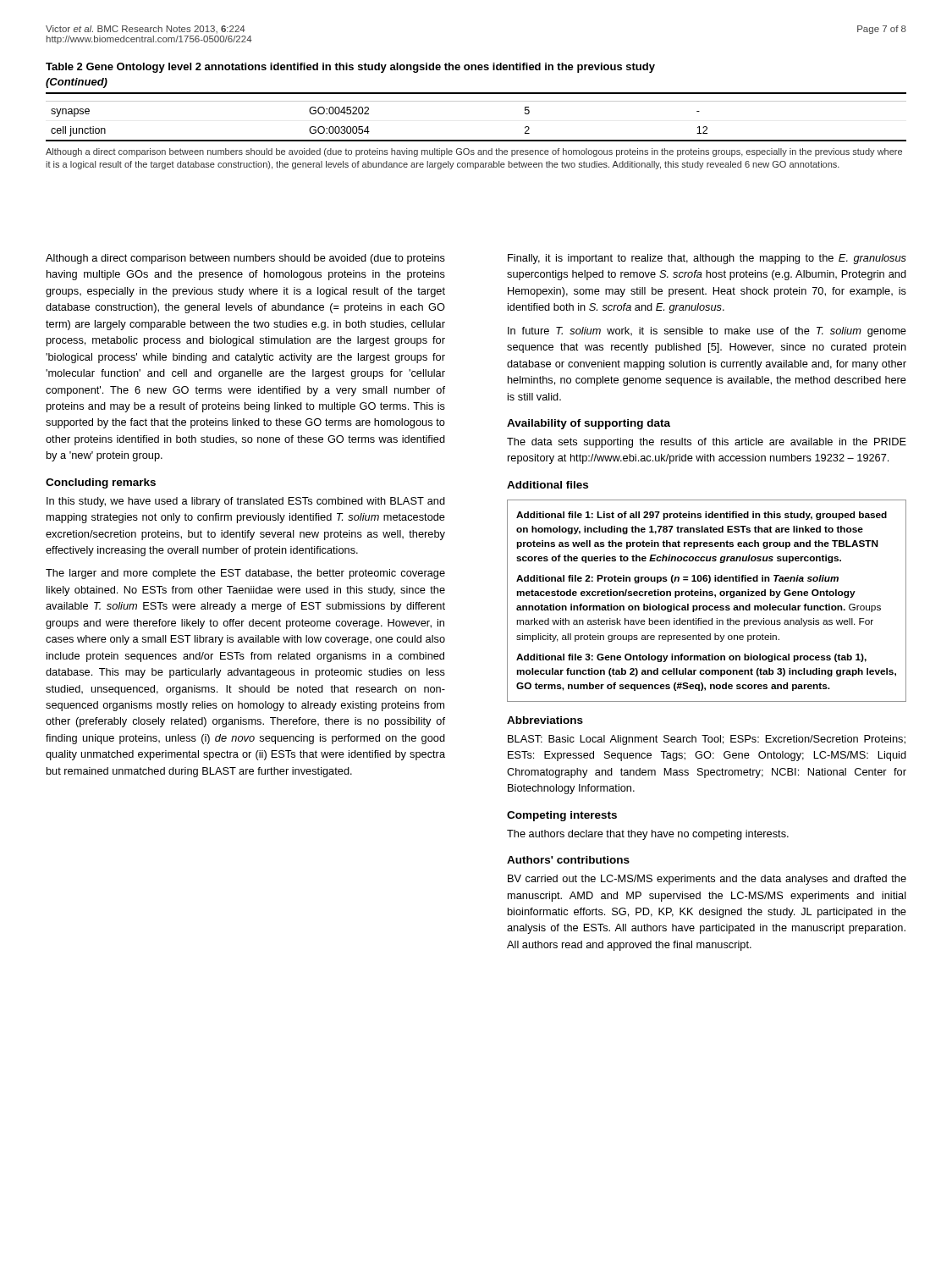Click on the text block with the text "Finally, it is important to realize that,"
Viewport: 952px width, 1270px height.
point(707,327)
